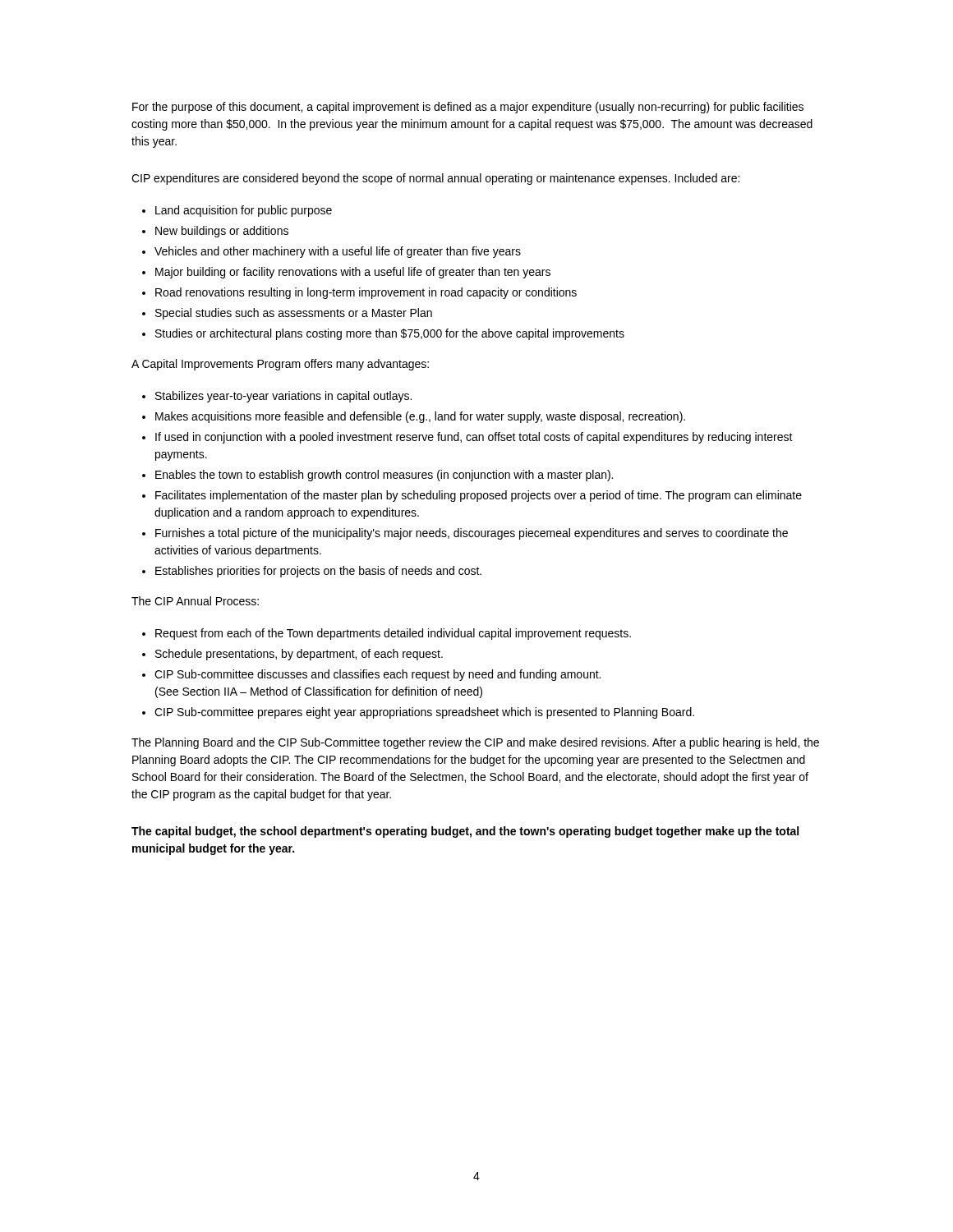Where is the passage that starts "Furnishes a total picture of the municipality's"?
This screenshot has height=1232, width=953.
pyautogui.click(x=471, y=542)
